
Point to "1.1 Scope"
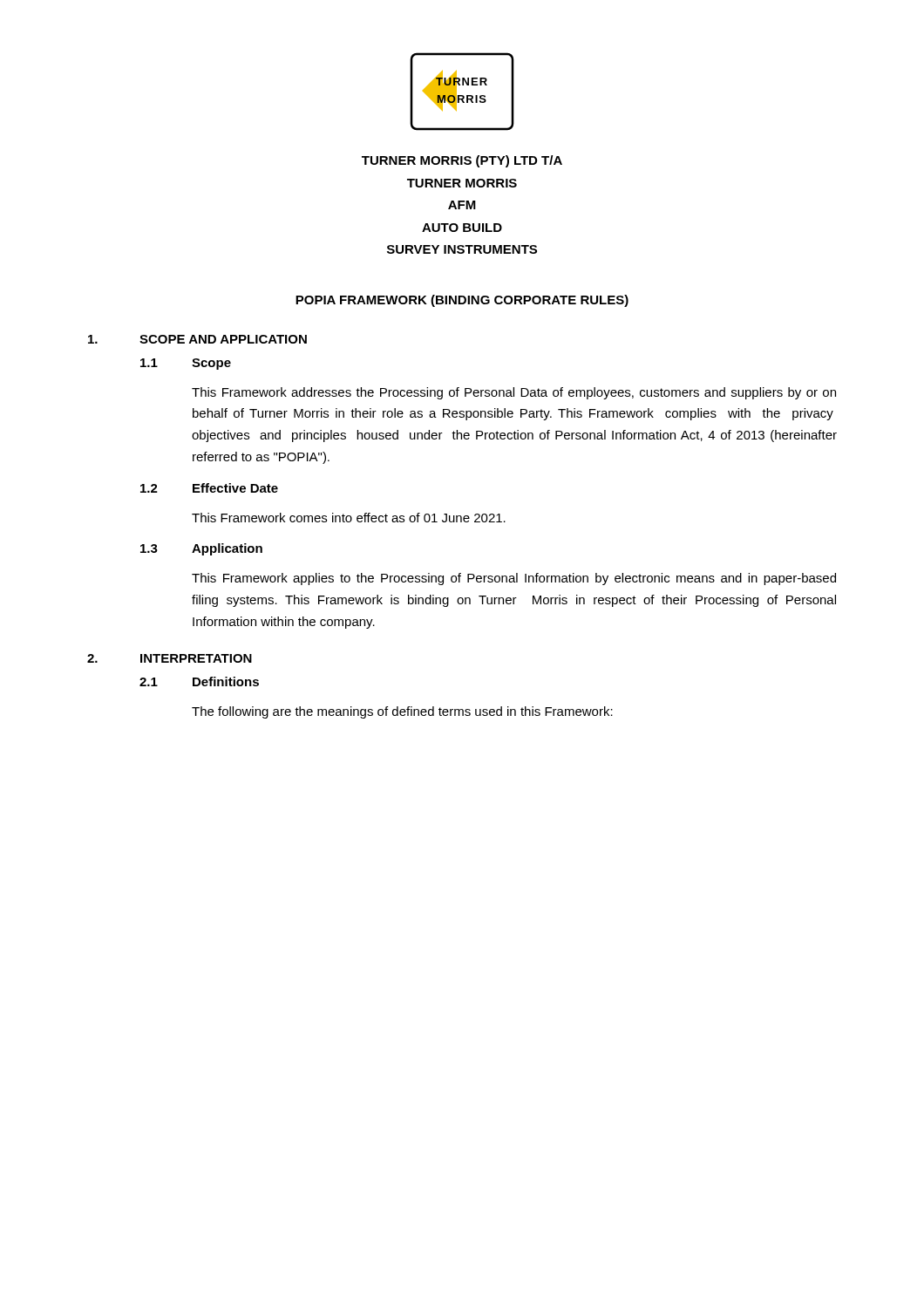click(x=185, y=362)
